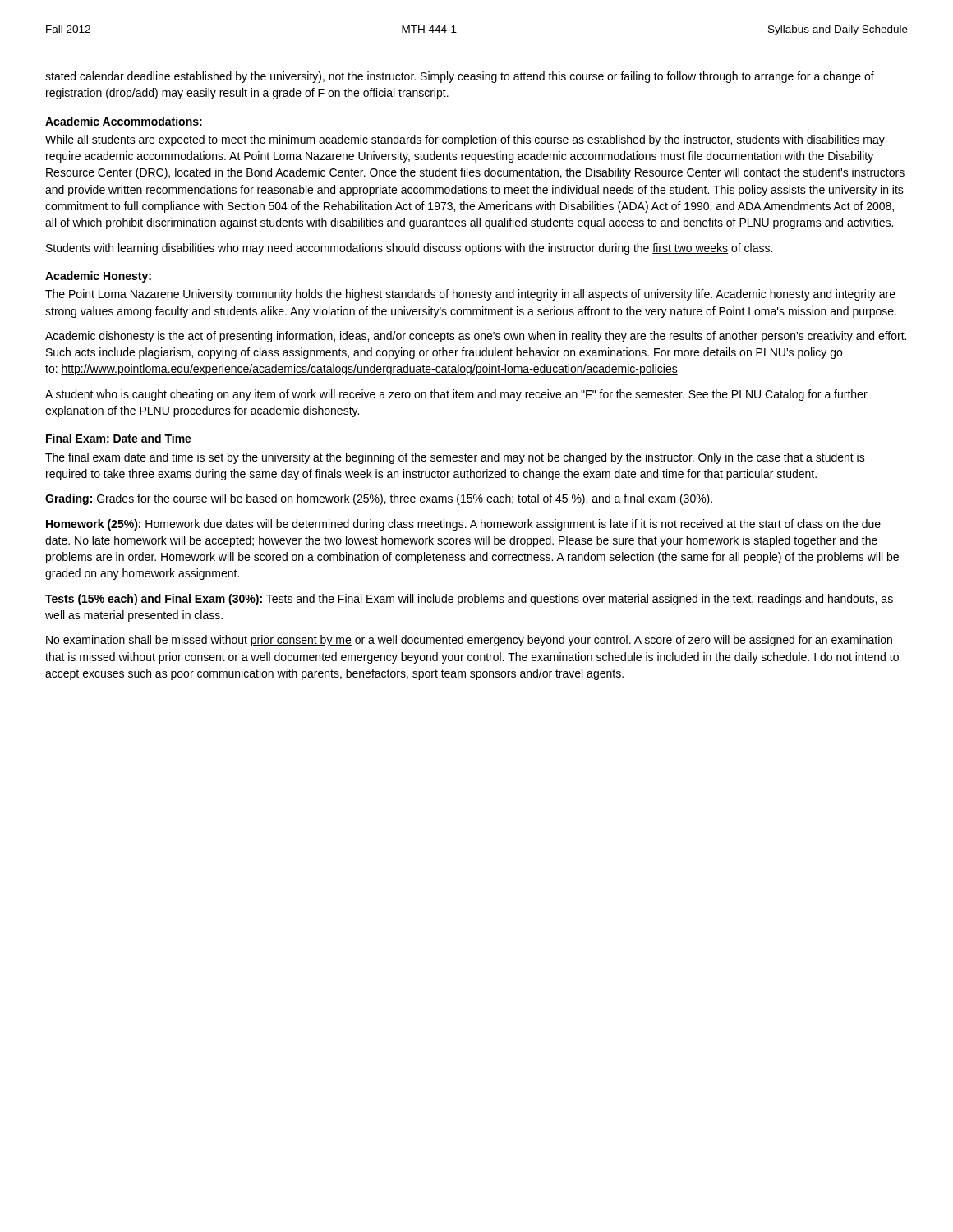
Task: Click on the text block that says "A student who is"
Action: click(476, 402)
